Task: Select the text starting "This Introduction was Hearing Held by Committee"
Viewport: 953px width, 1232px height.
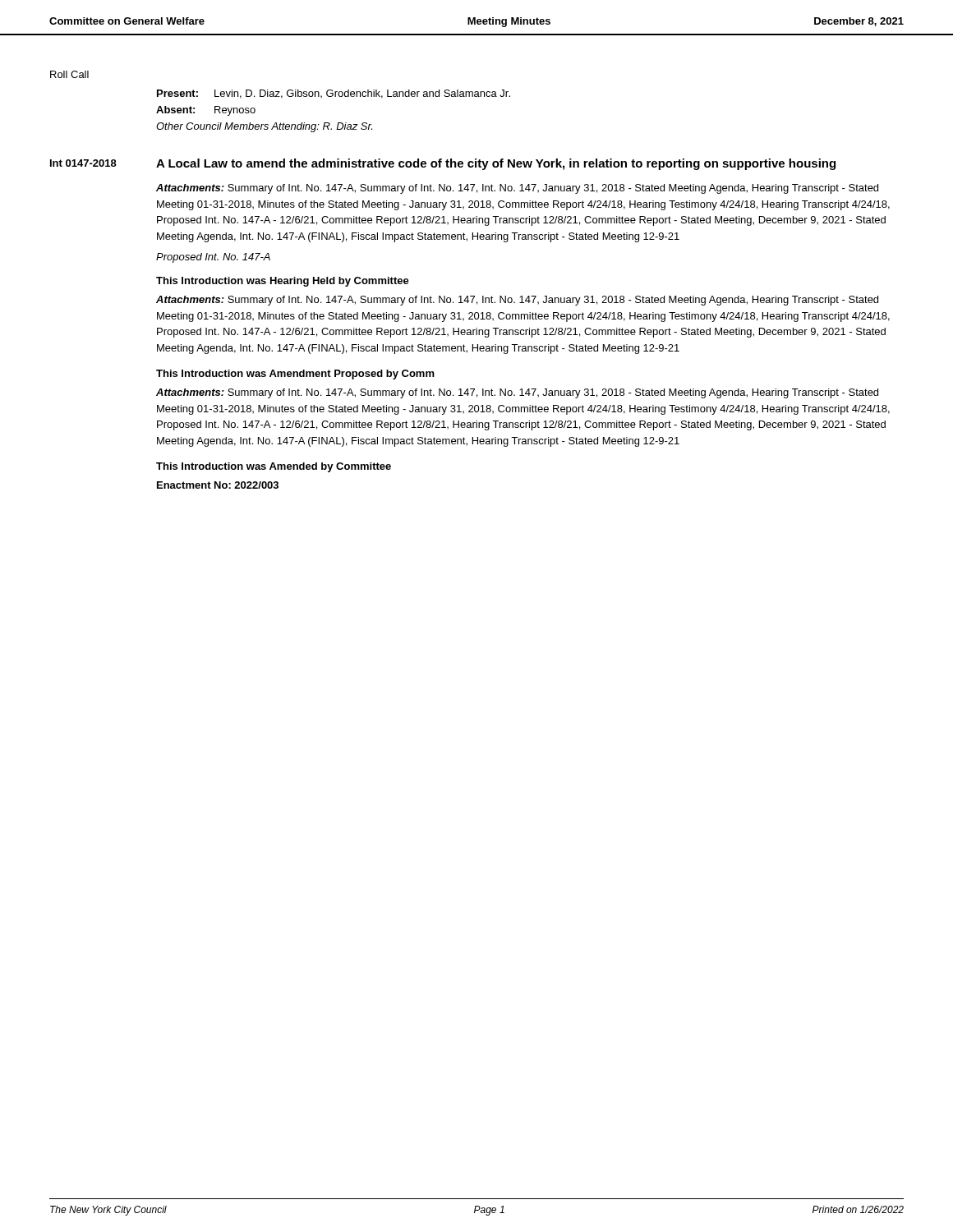Action: tap(283, 281)
